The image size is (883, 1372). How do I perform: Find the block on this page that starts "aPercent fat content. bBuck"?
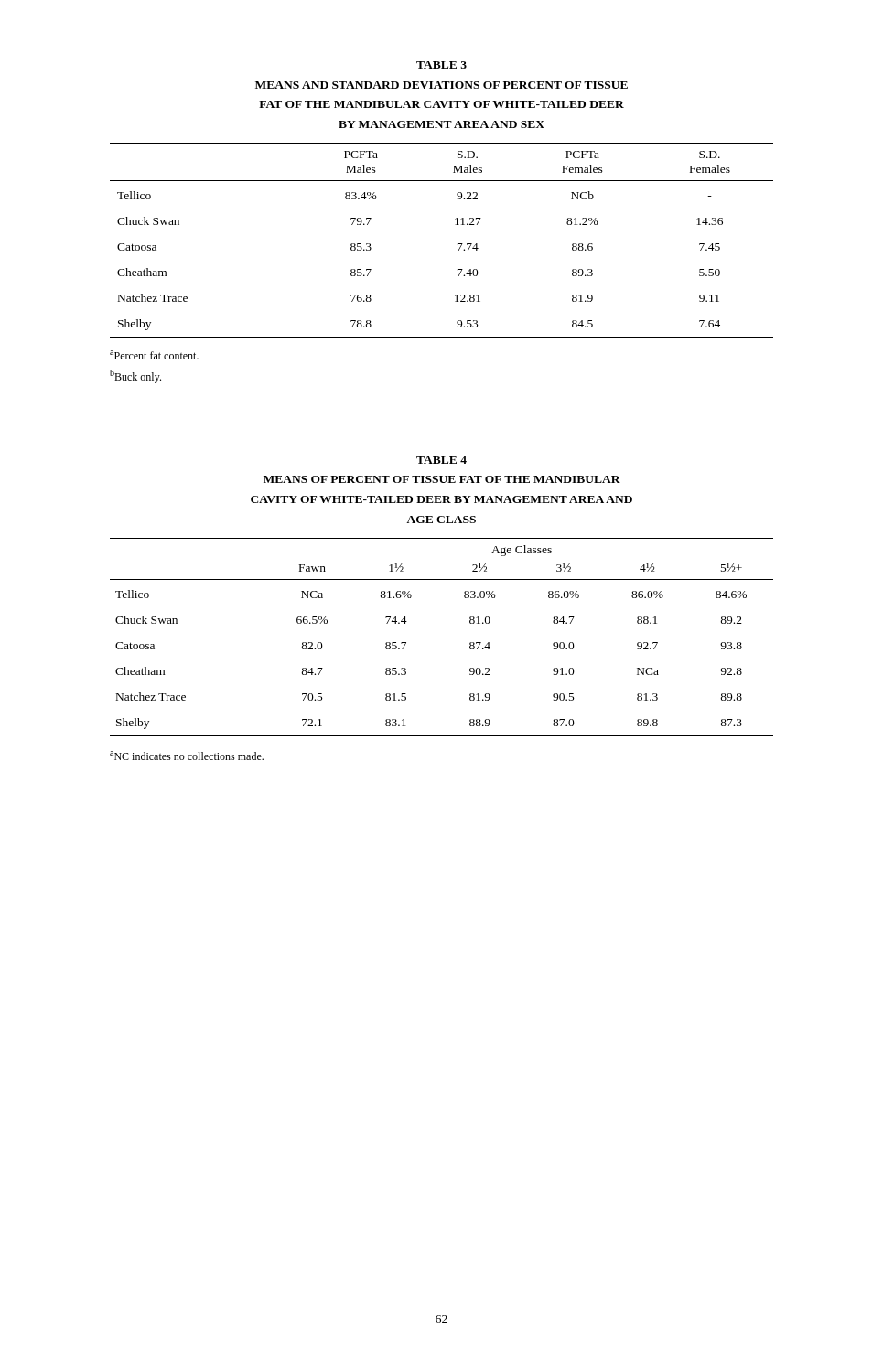(x=154, y=365)
